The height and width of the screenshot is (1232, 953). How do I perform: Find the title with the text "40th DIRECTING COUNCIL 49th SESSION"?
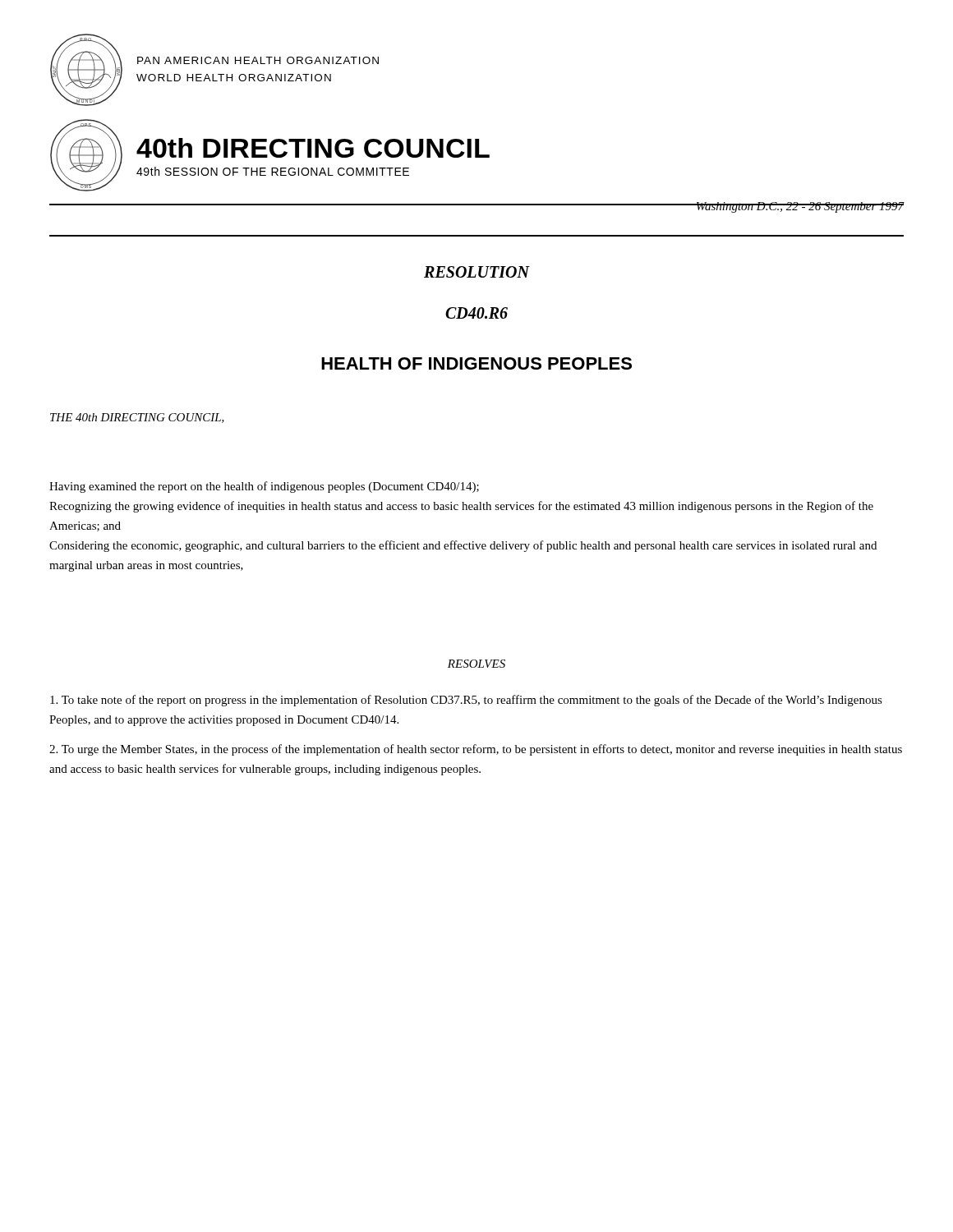[x=313, y=155]
